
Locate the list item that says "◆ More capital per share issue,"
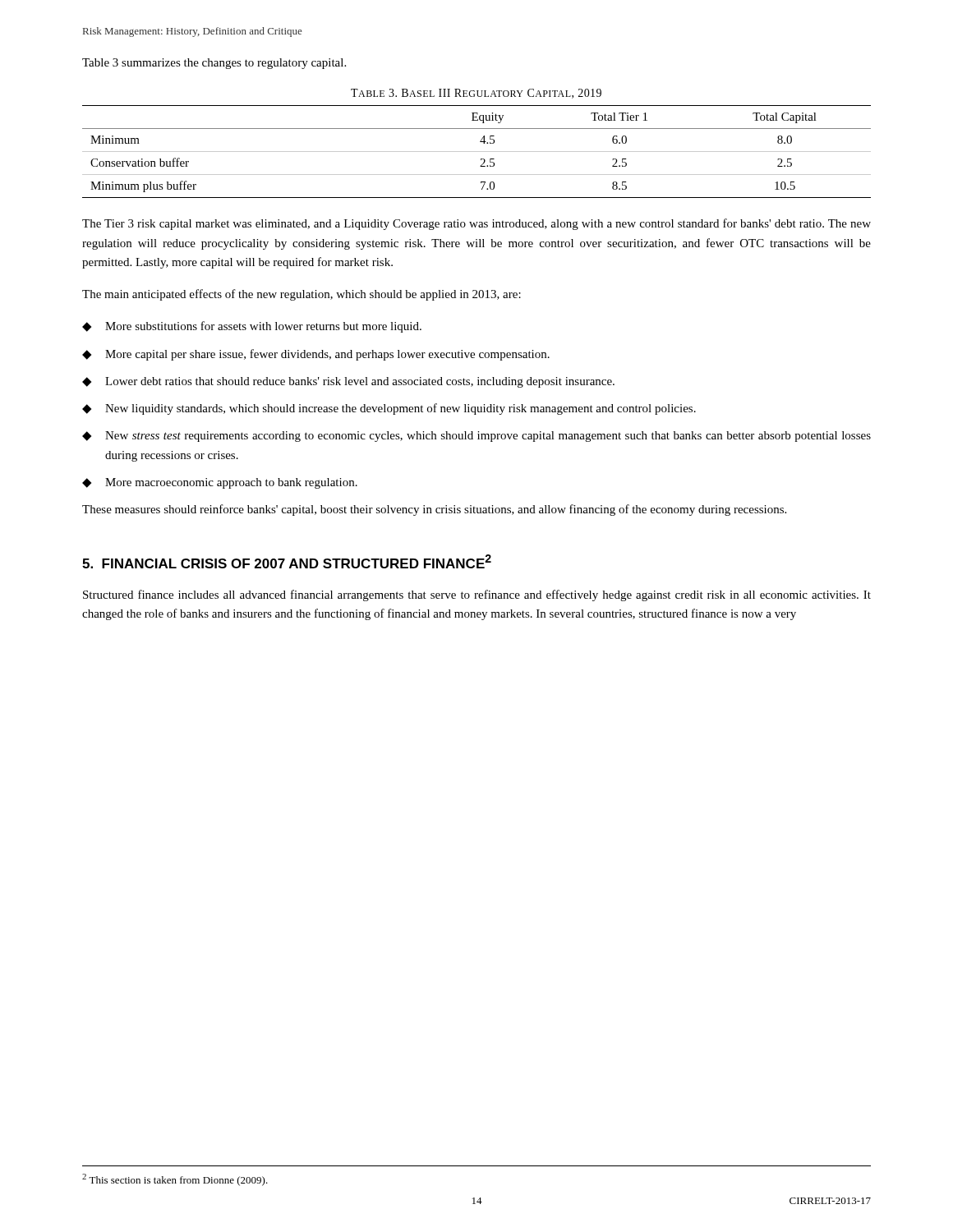pyautogui.click(x=476, y=354)
